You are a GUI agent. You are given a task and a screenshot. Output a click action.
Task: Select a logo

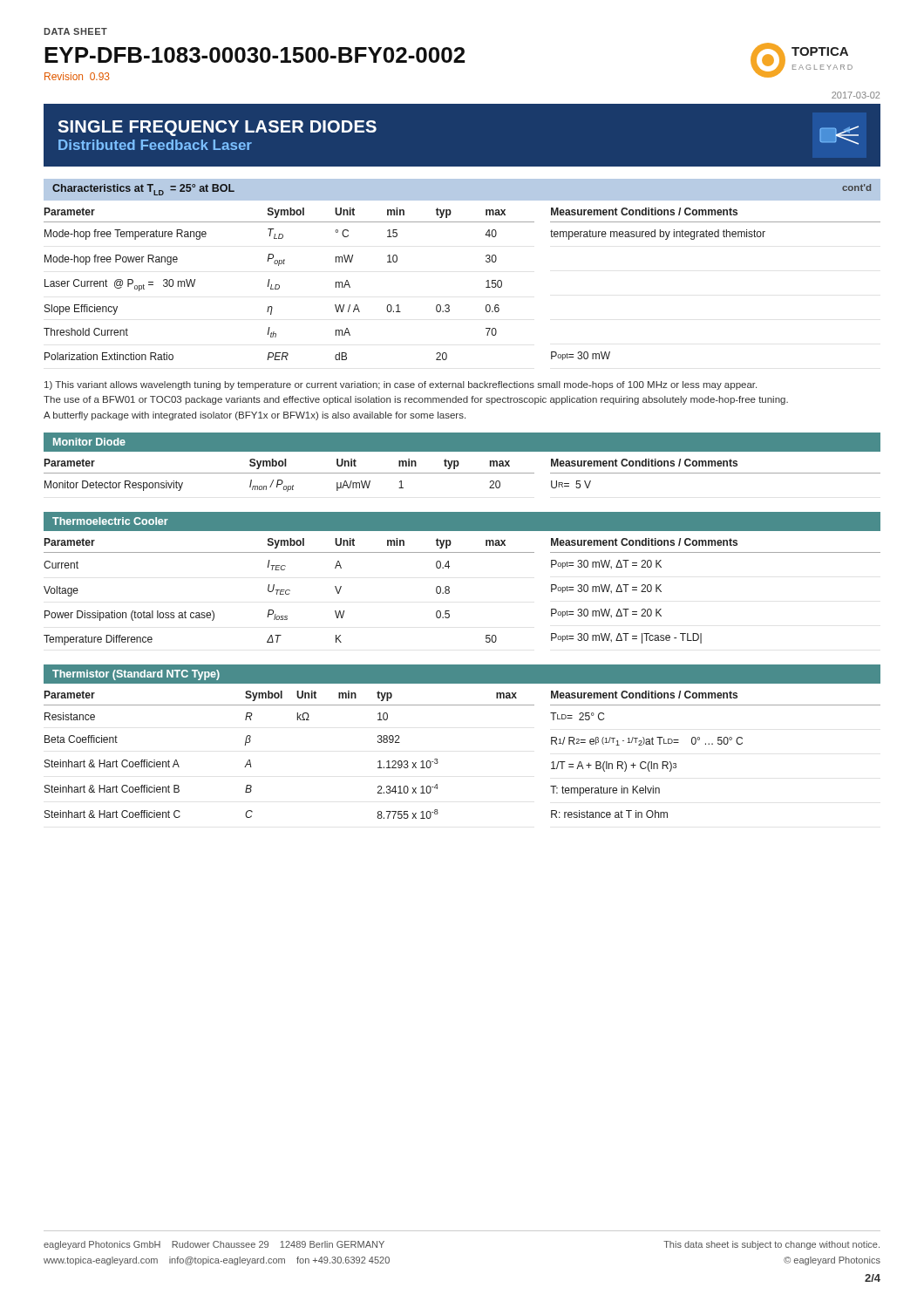[x=815, y=61]
